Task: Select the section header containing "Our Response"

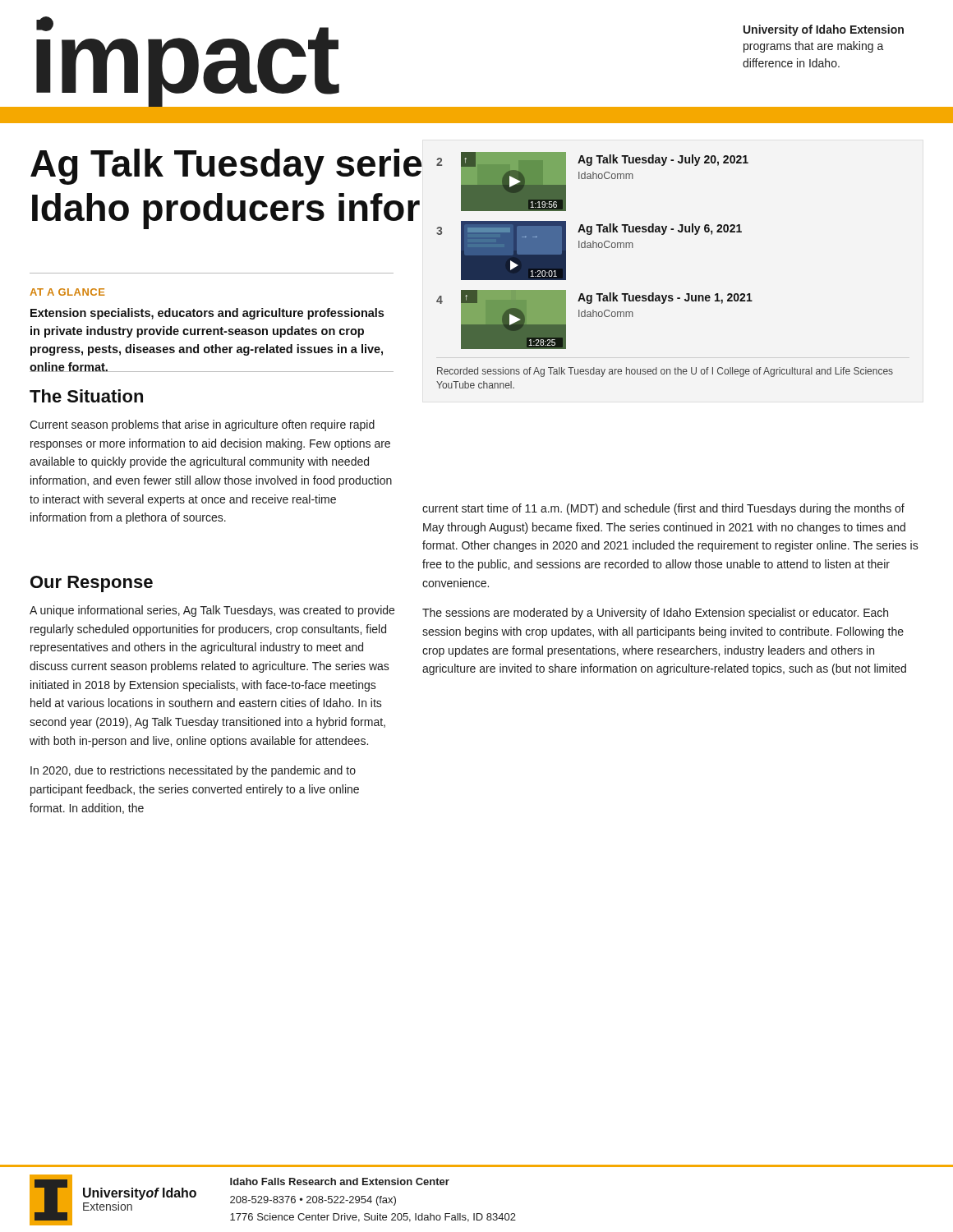Action: 91,582
